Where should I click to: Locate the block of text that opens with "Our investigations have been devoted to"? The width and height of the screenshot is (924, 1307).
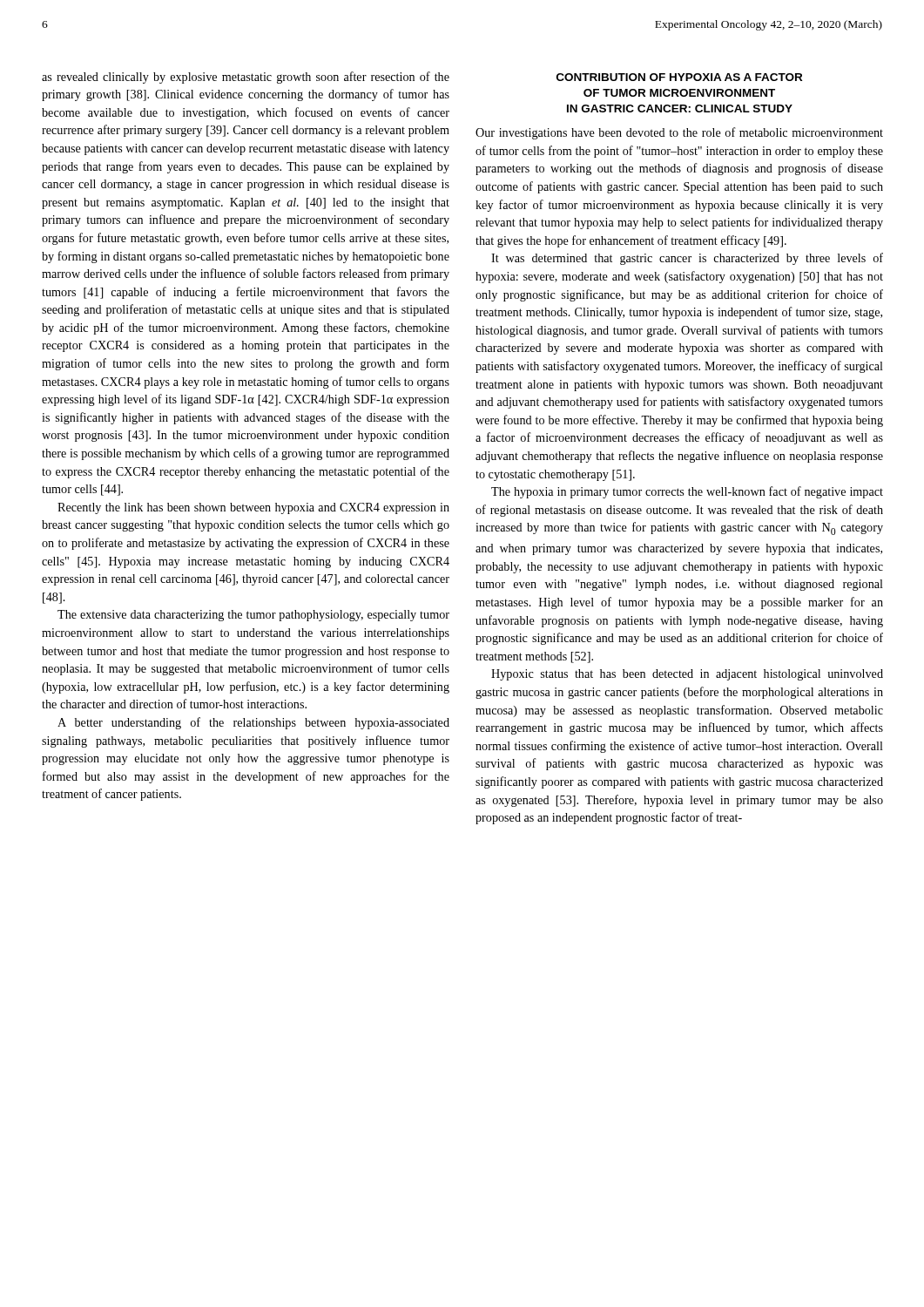coord(679,187)
